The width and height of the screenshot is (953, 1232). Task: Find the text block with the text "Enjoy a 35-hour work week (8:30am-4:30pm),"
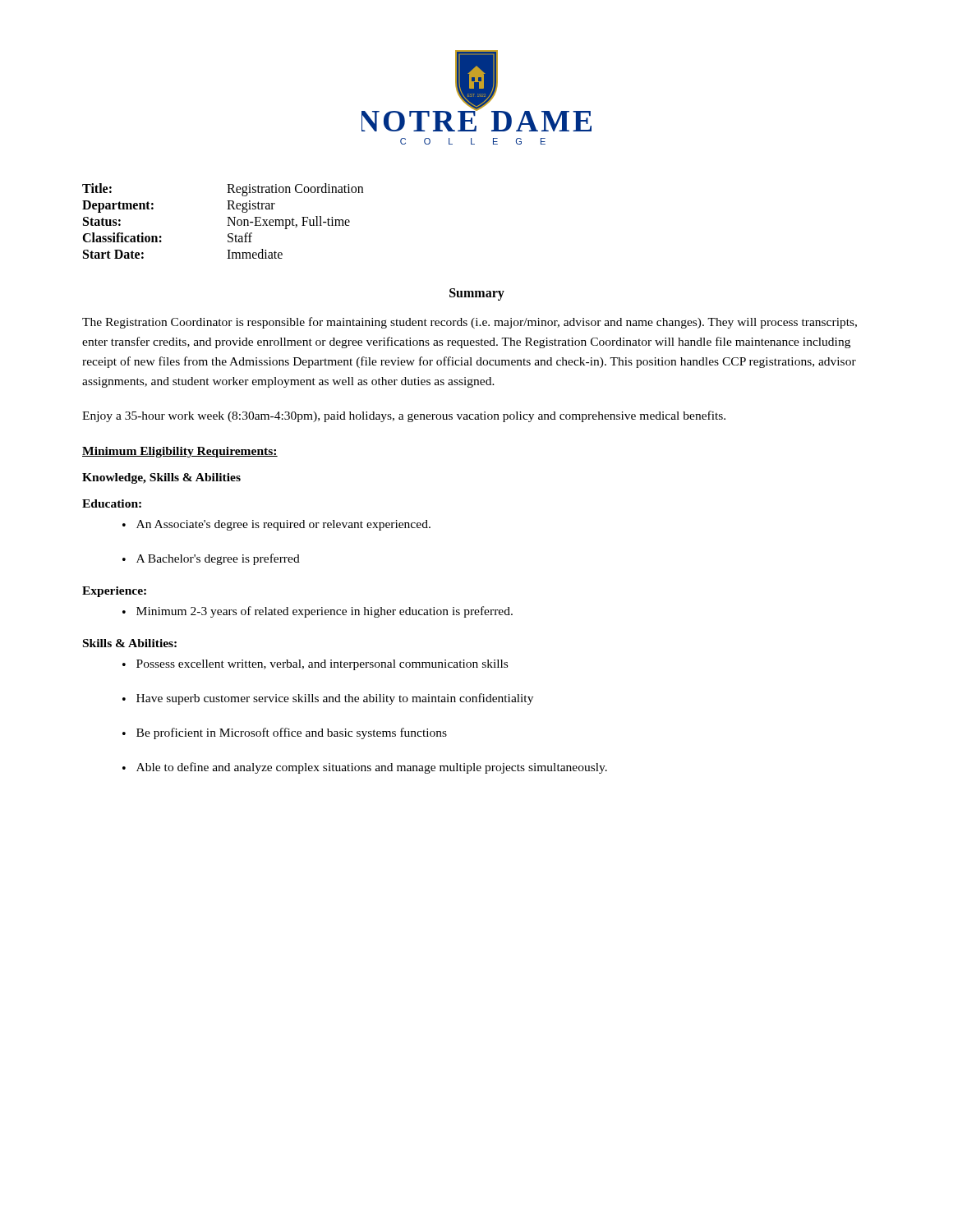click(404, 415)
